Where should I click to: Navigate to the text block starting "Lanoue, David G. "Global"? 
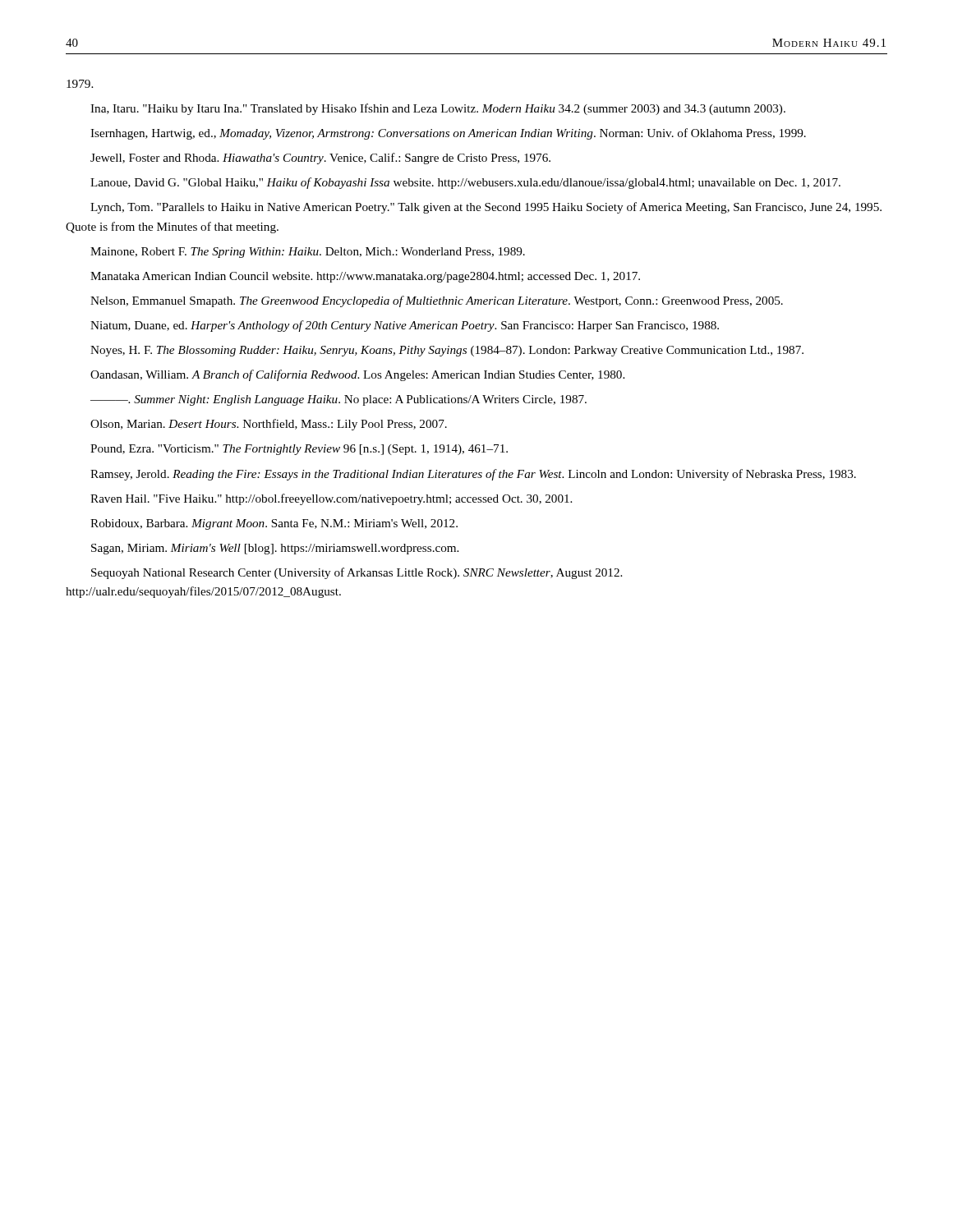tap(466, 182)
